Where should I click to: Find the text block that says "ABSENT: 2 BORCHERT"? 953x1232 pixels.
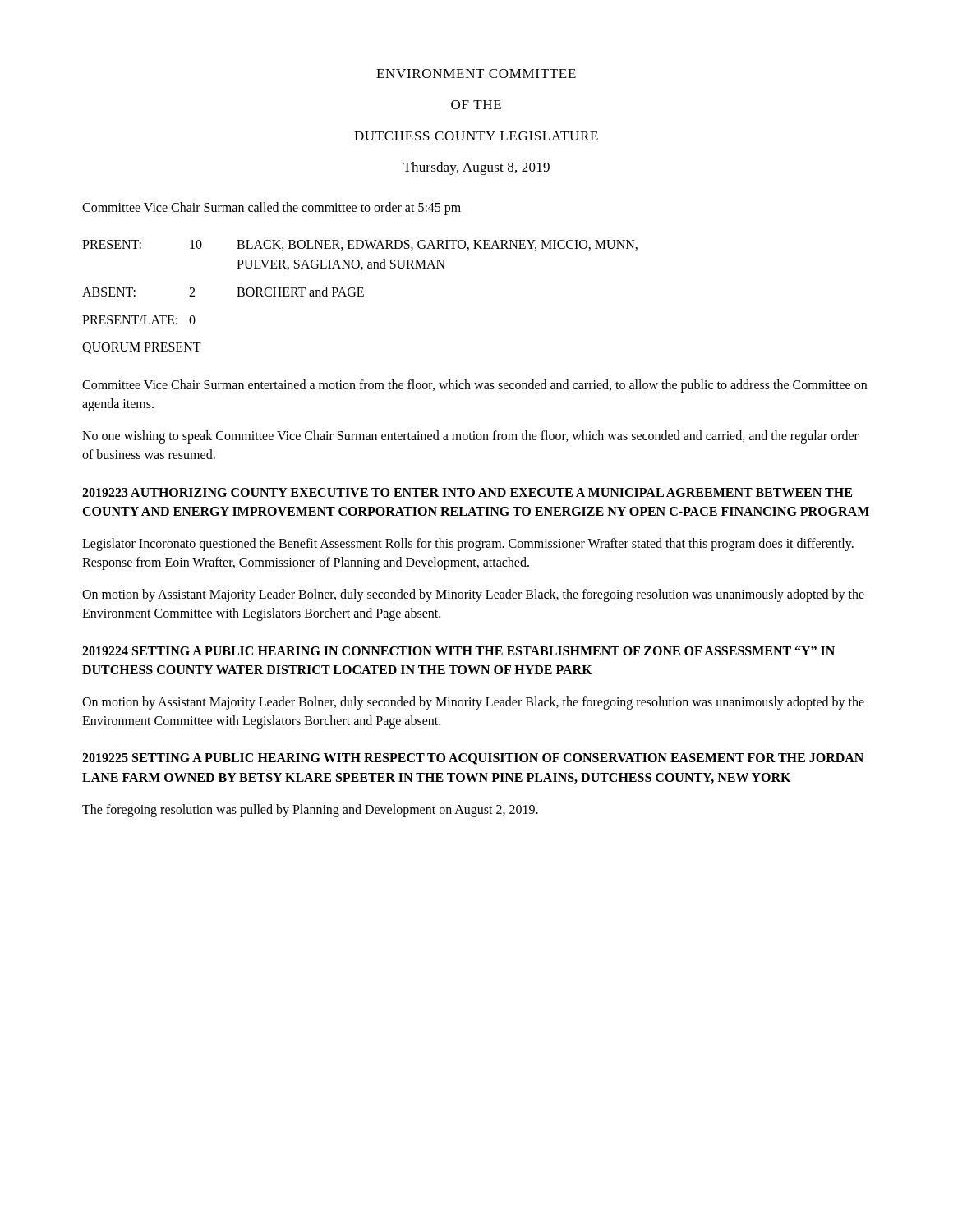click(x=104, y=291)
